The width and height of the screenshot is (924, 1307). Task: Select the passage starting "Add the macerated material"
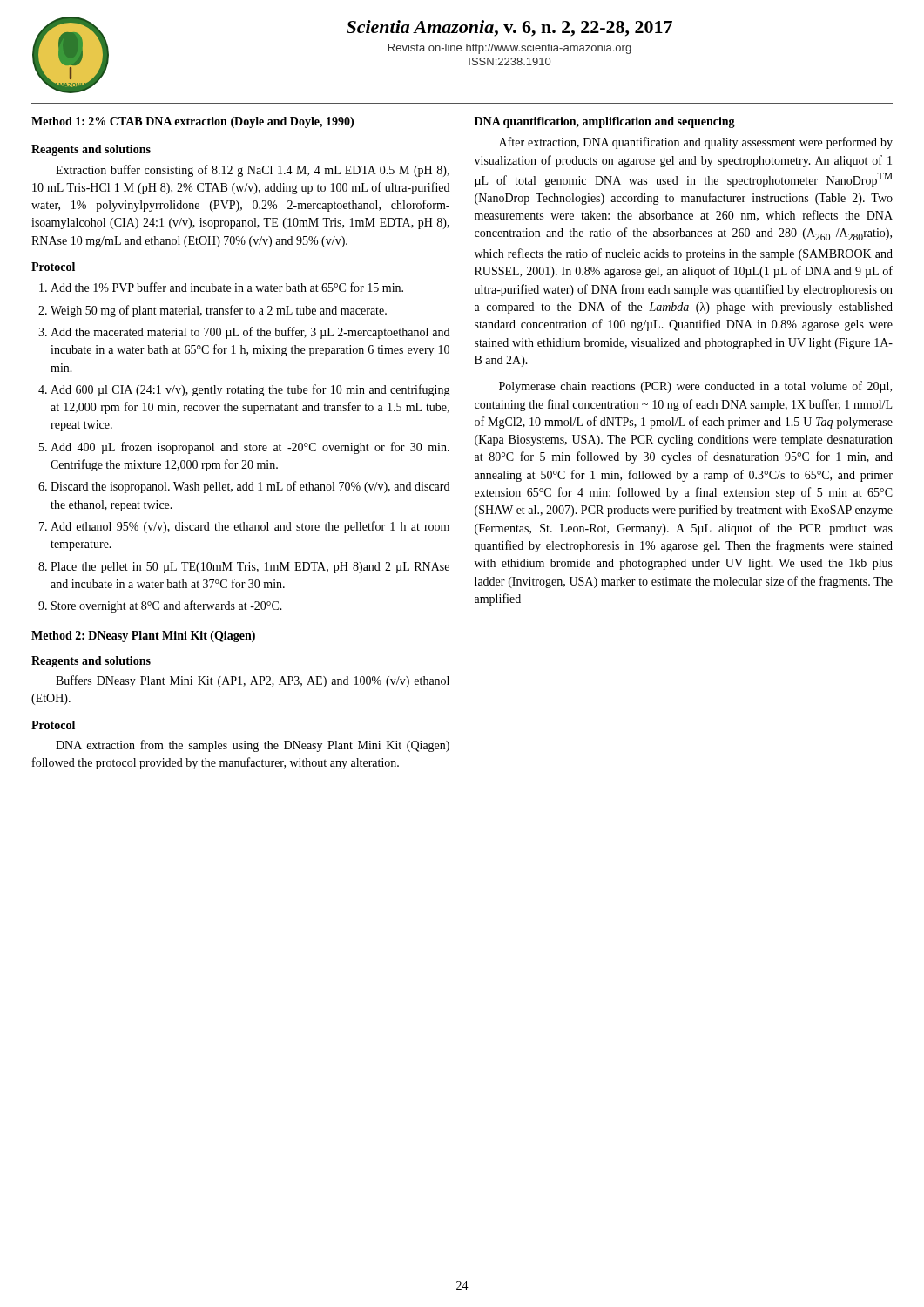[x=250, y=350]
